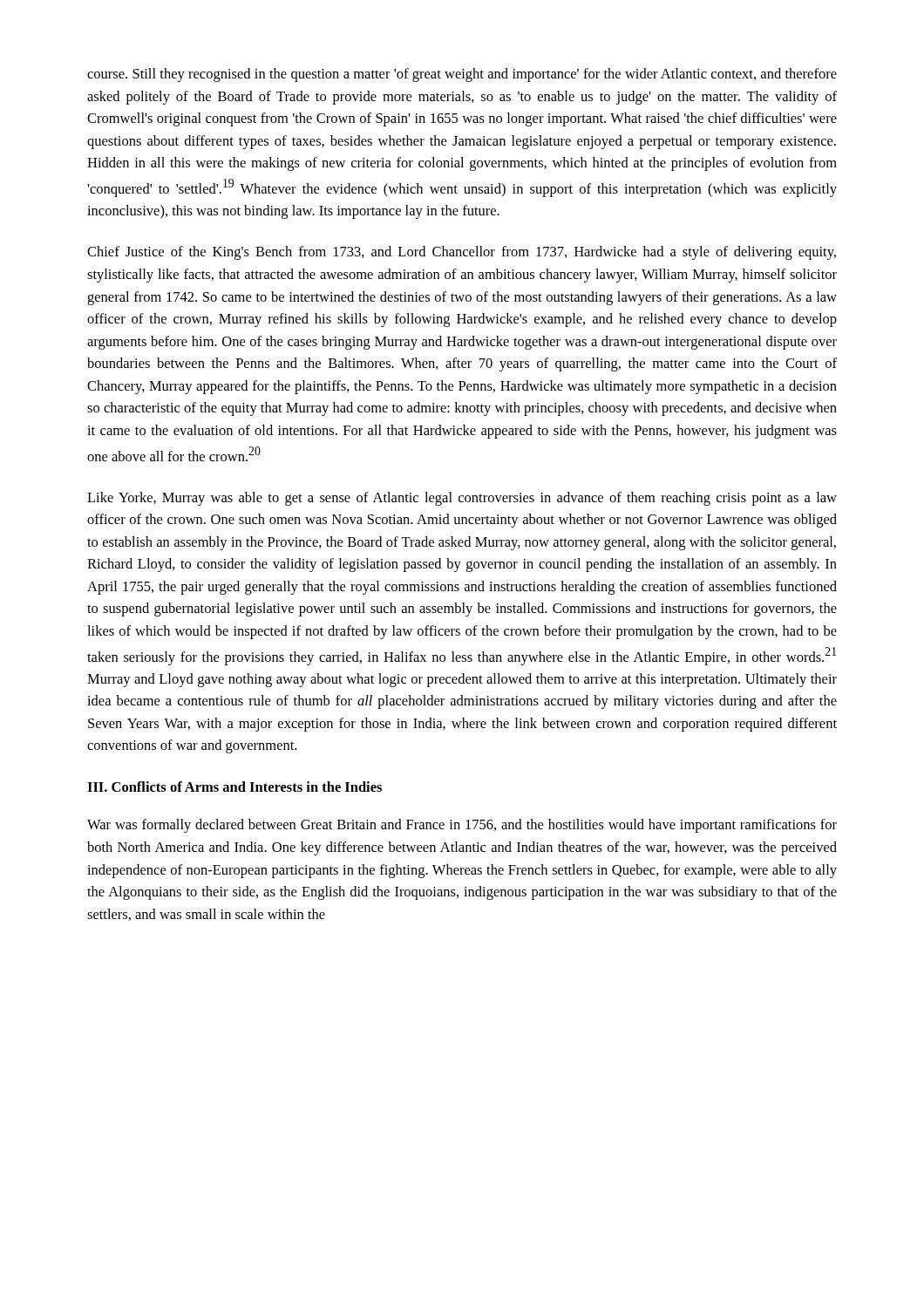Image resolution: width=924 pixels, height=1308 pixels.
Task: Select the section header containing "III. Conflicts of Arms and Interests in the"
Action: (235, 787)
